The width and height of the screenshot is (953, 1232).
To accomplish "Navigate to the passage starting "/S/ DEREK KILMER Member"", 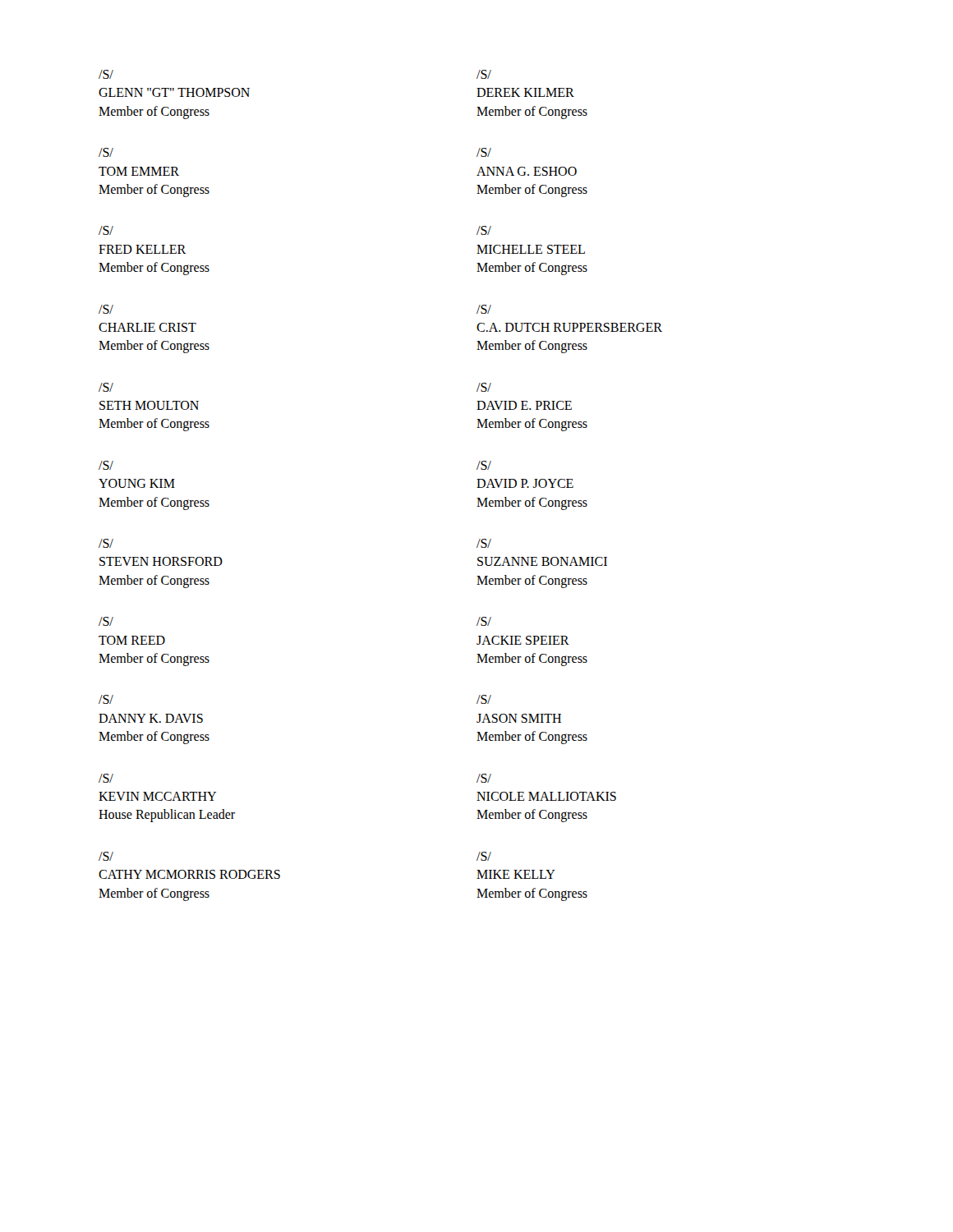I will coord(484,74).
